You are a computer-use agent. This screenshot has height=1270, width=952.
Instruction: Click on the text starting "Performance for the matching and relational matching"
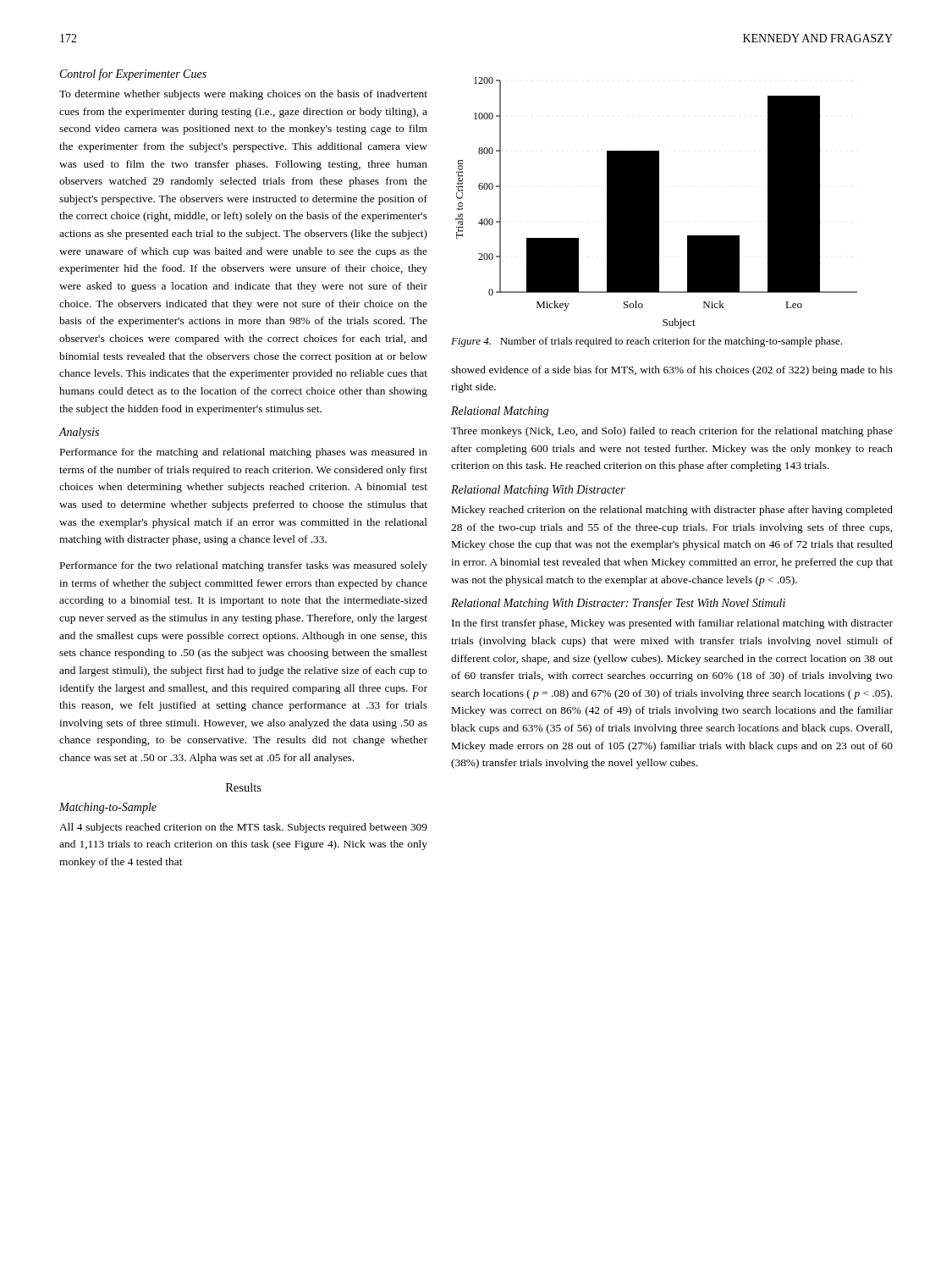coord(243,496)
